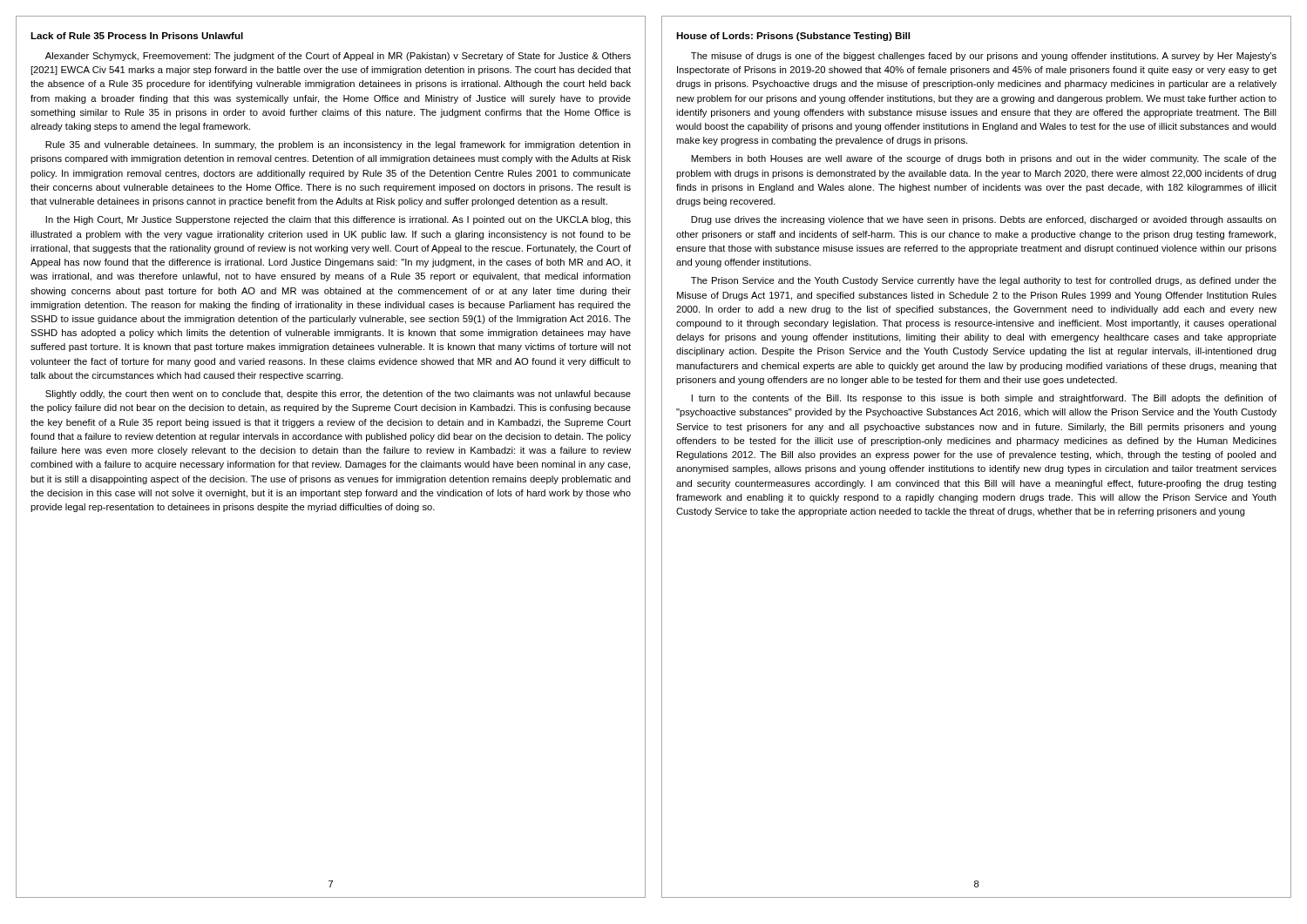Screen dimensions: 924x1307
Task: Click on the section header containing "Lack of Rule 35 Process In Prisons"
Action: click(x=137, y=35)
